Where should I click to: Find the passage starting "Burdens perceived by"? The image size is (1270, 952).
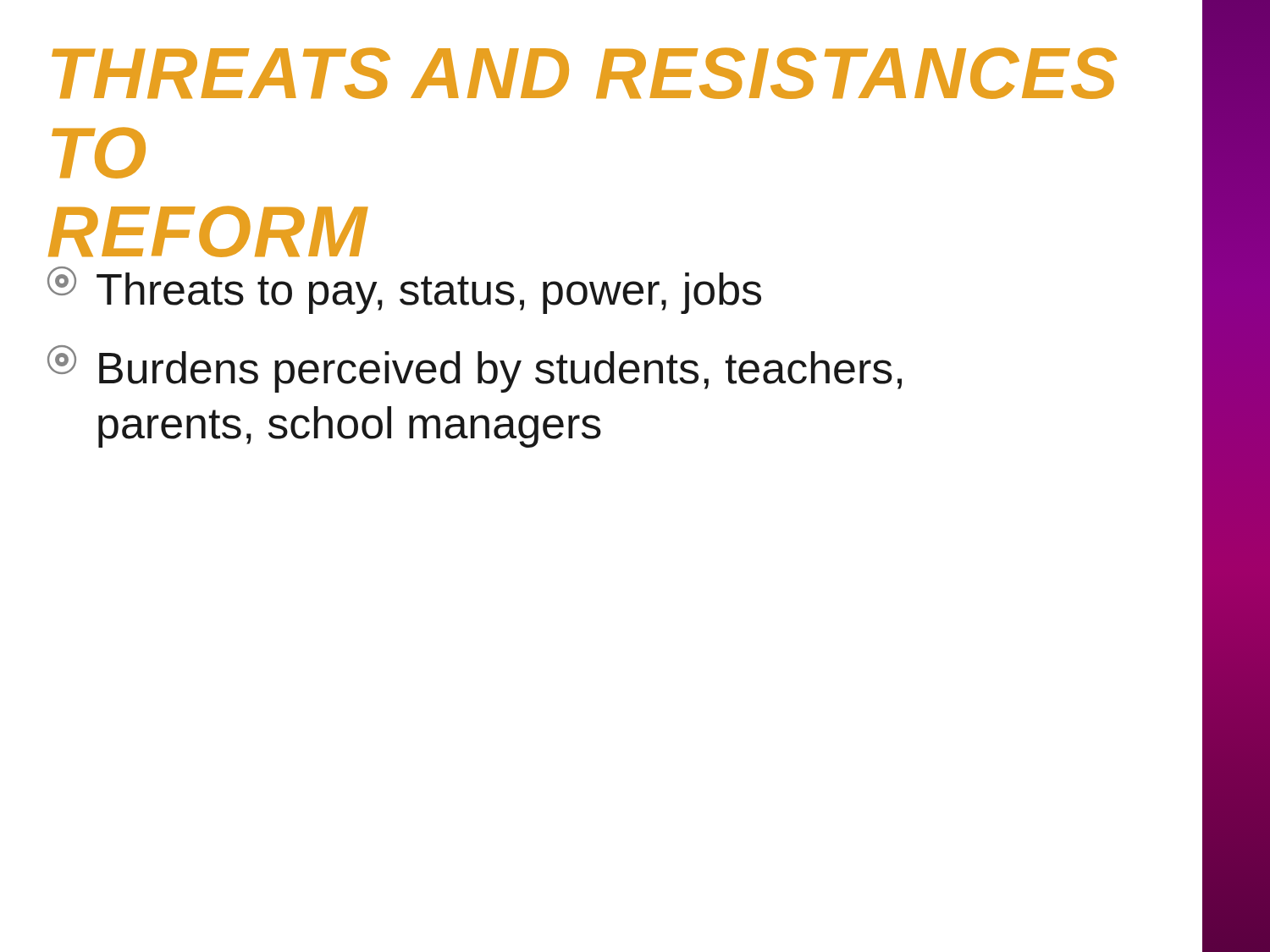tap(476, 396)
